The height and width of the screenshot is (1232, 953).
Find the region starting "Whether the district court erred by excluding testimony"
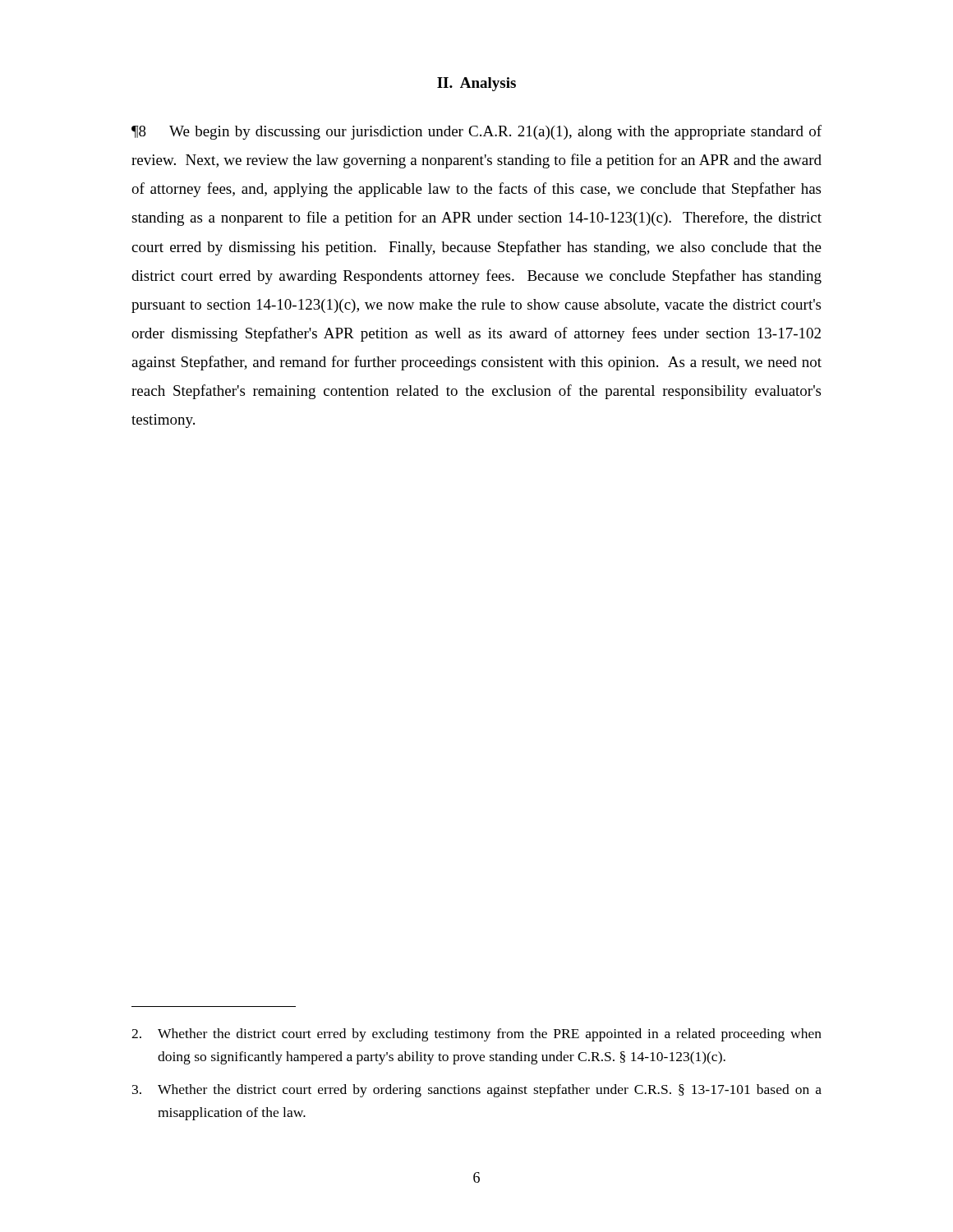click(476, 1045)
